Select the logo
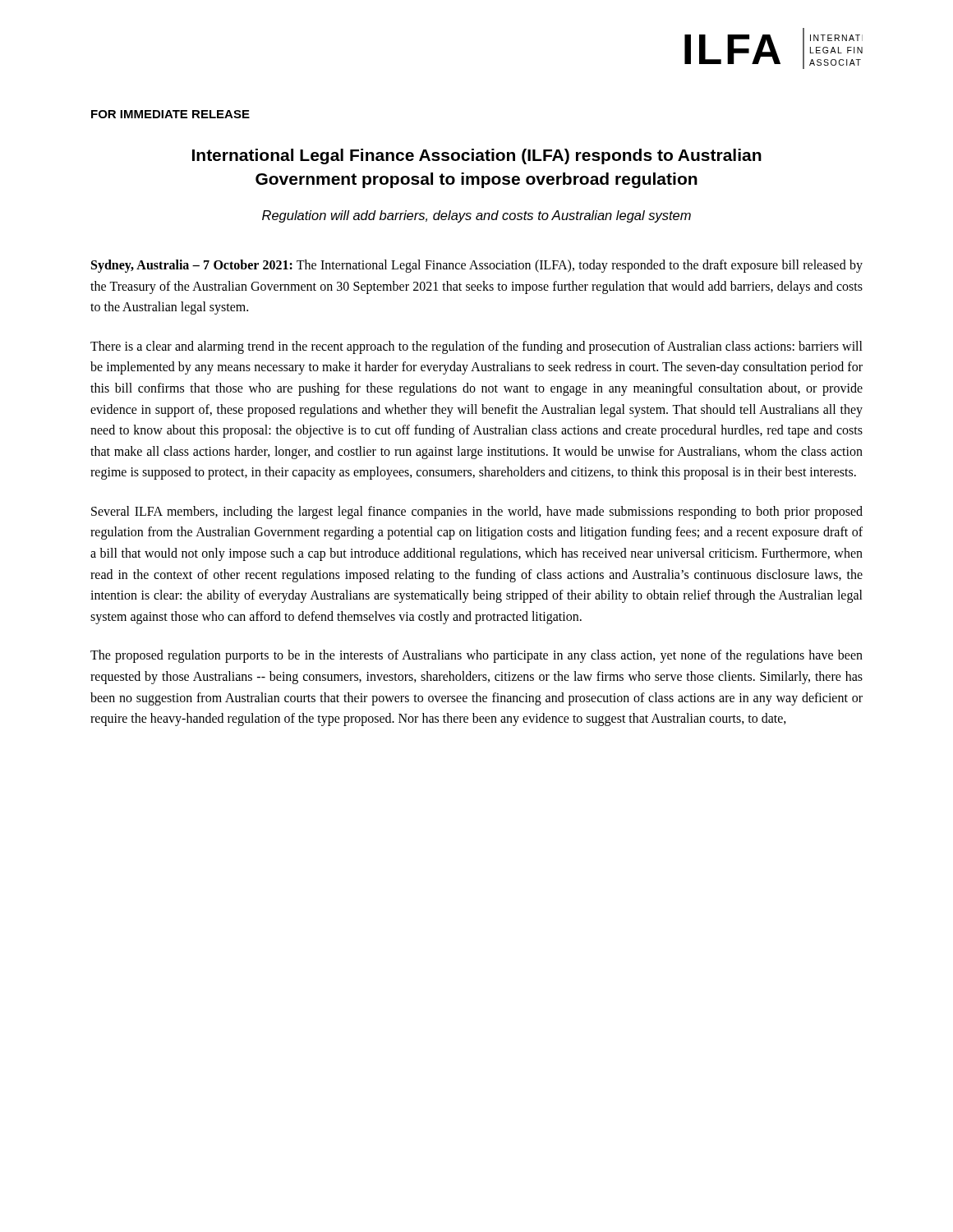The image size is (953, 1232). click(x=772, y=48)
